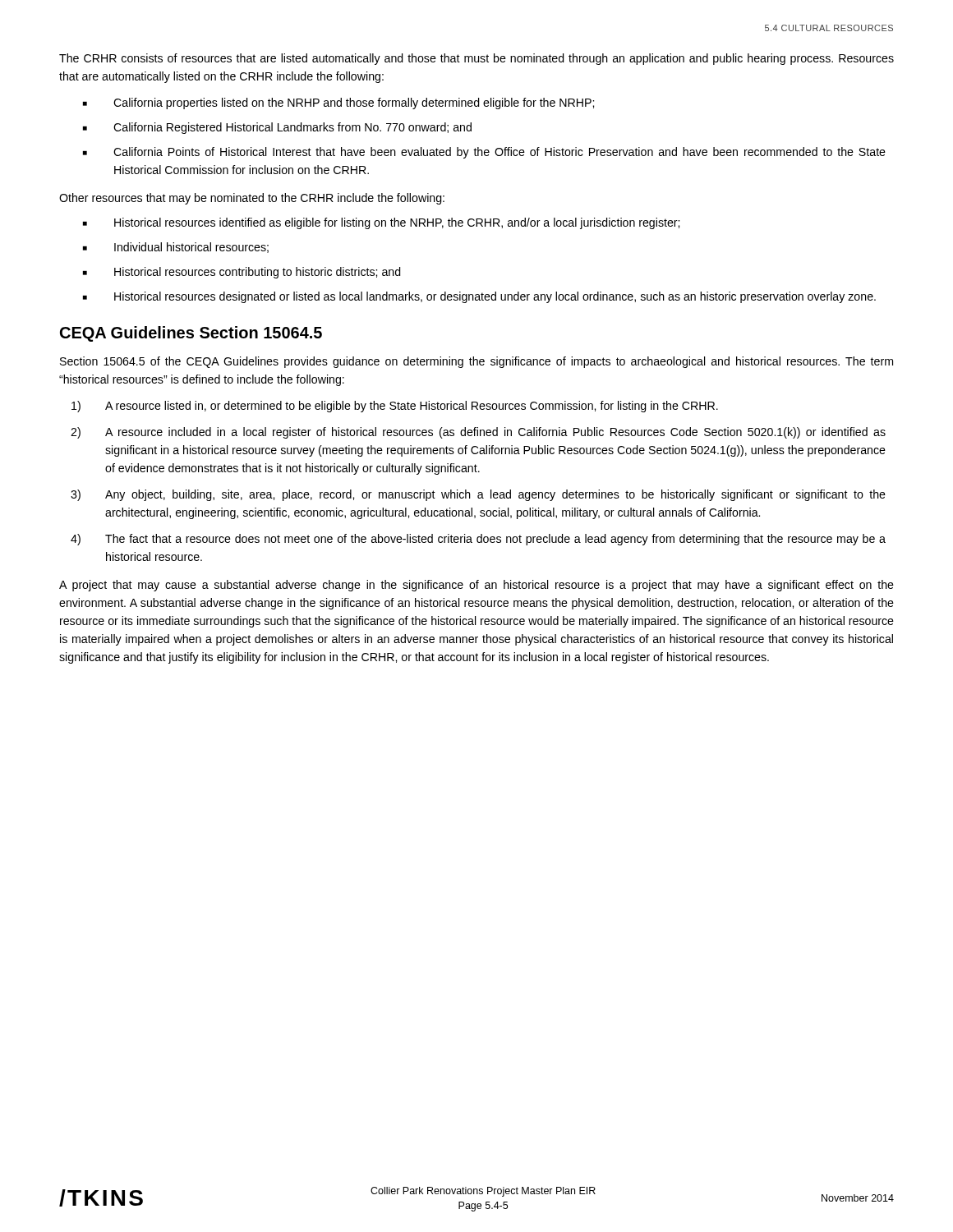Find the list item that says "■ California properties listed on the NRHP and"
Screen dimensions: 1232x953
click(x=488, y=103)
